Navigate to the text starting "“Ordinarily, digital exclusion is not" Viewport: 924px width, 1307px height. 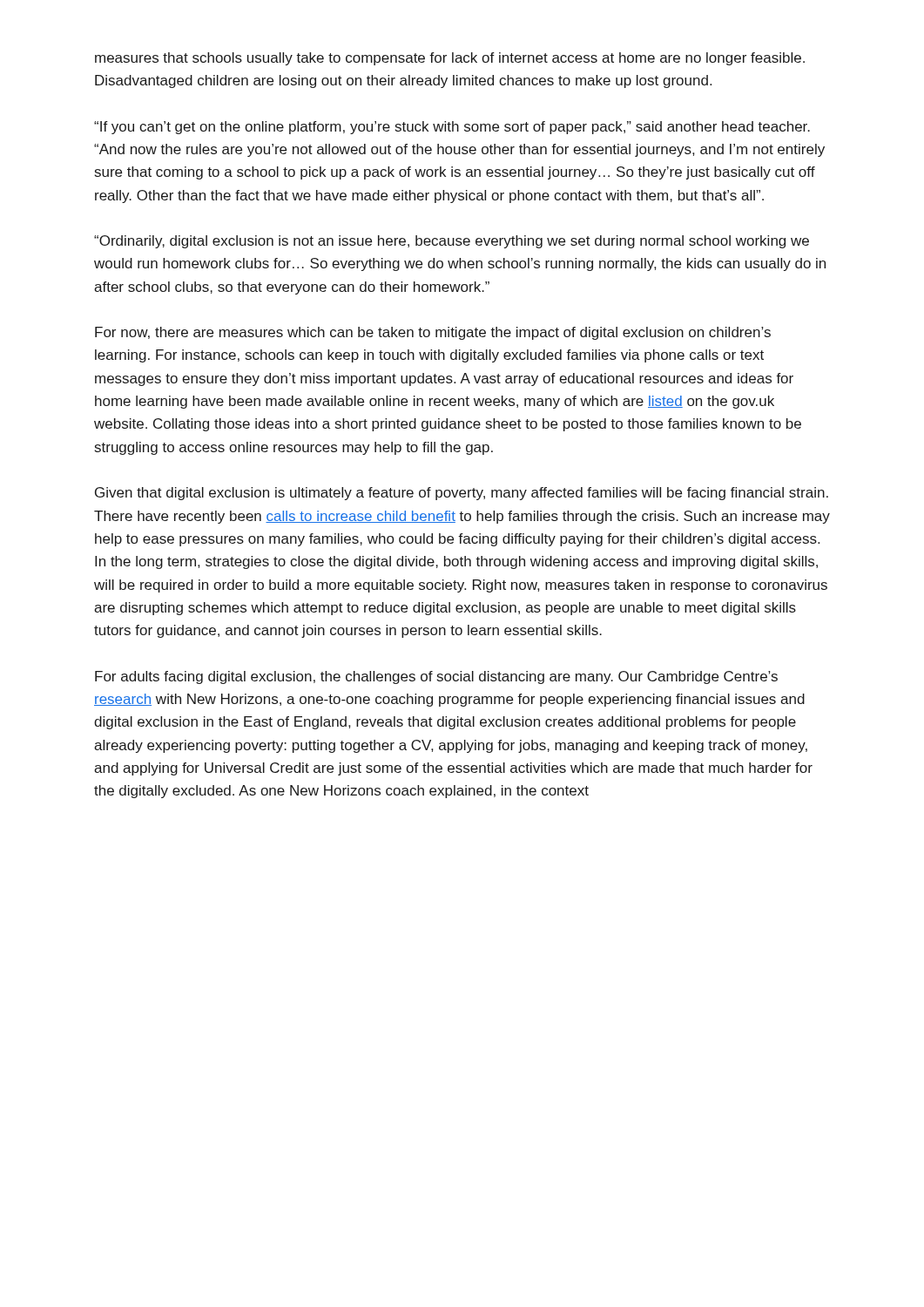(x=460, y=264)
